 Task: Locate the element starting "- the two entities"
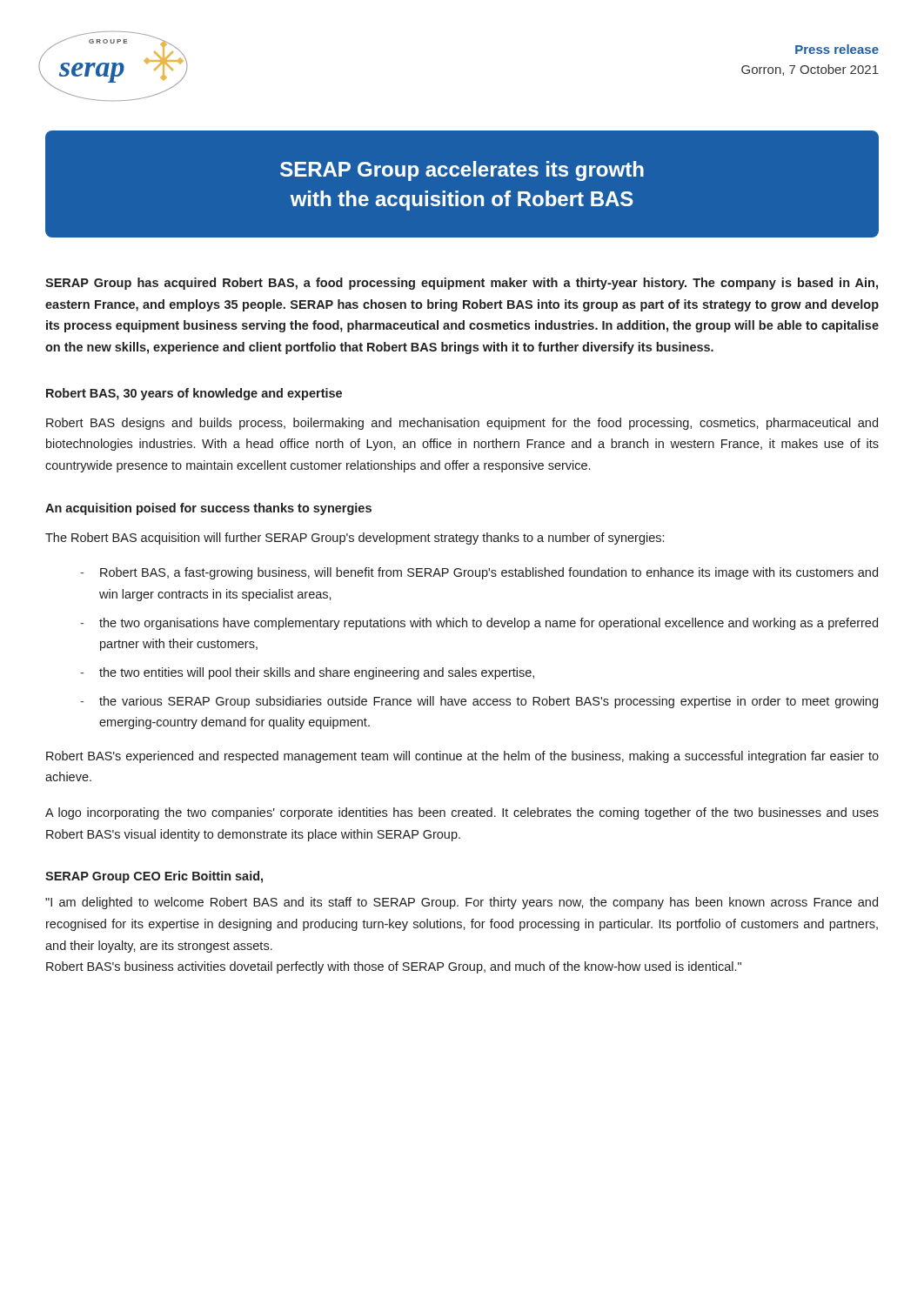pyautogui.click(x=479, y=673)
